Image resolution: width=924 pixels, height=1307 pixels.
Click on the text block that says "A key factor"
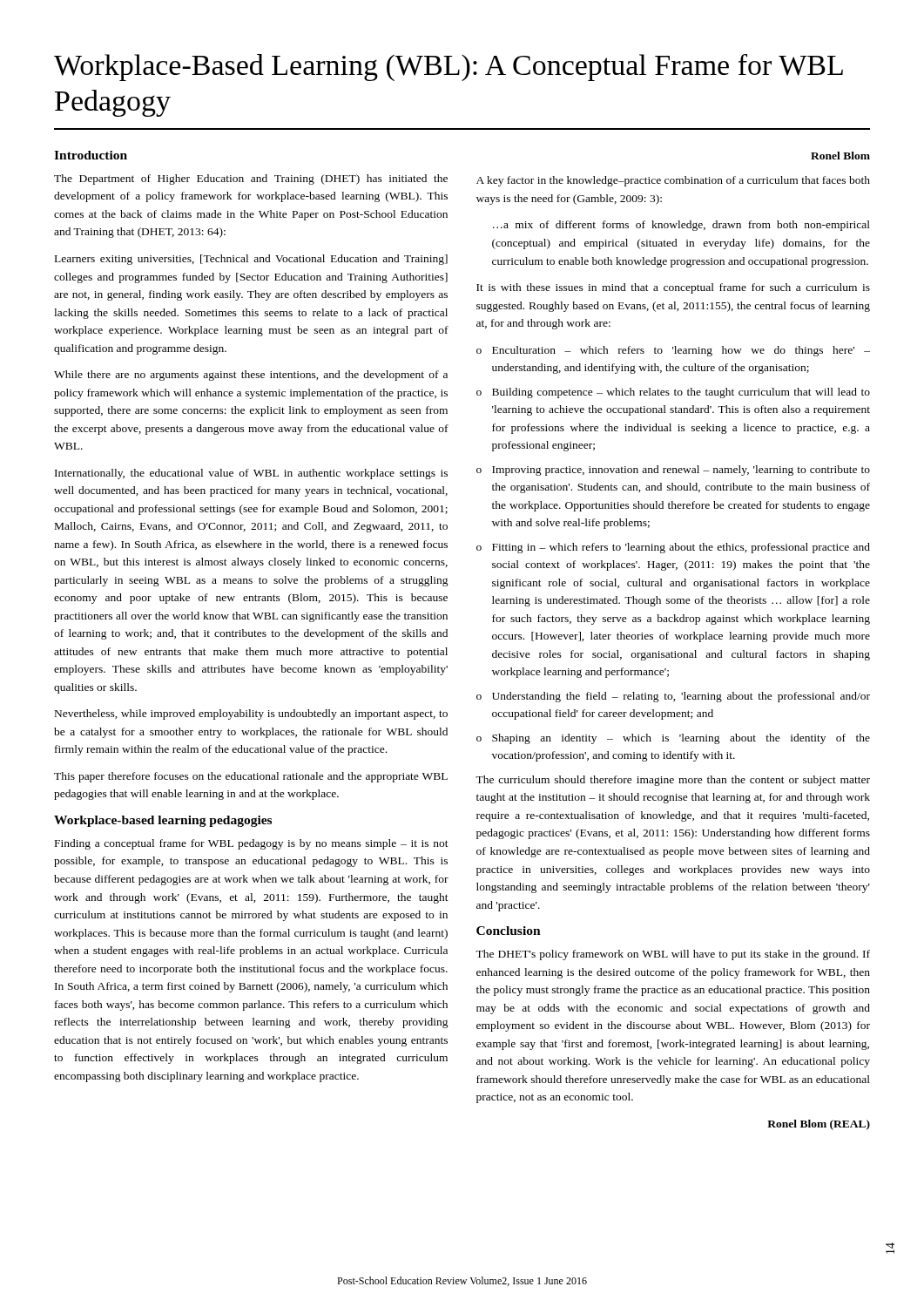[x=673, y=190]
